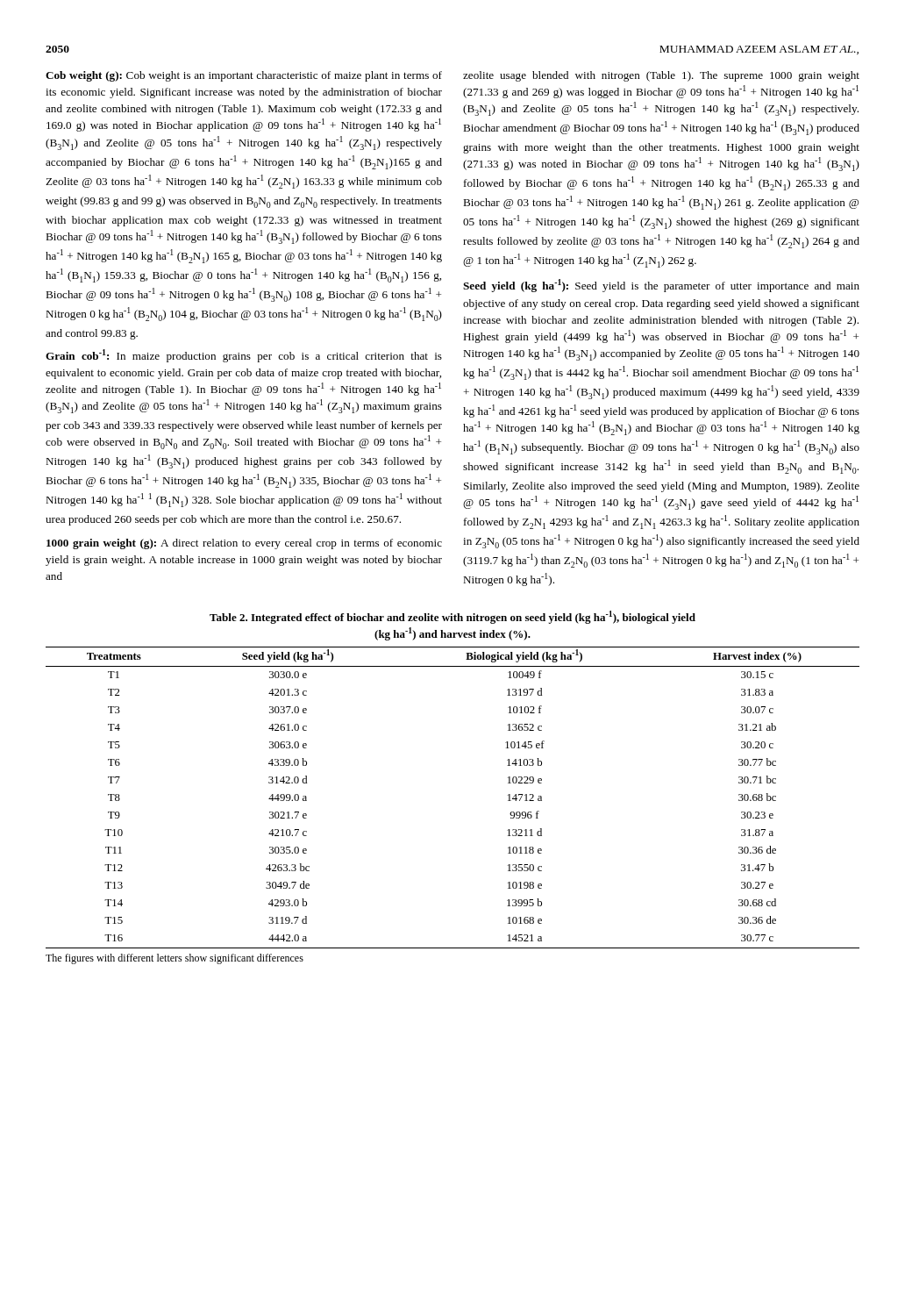Find the block starting "Cob weight (g): Cob"

pyautogui.click(x=244, y=204)
